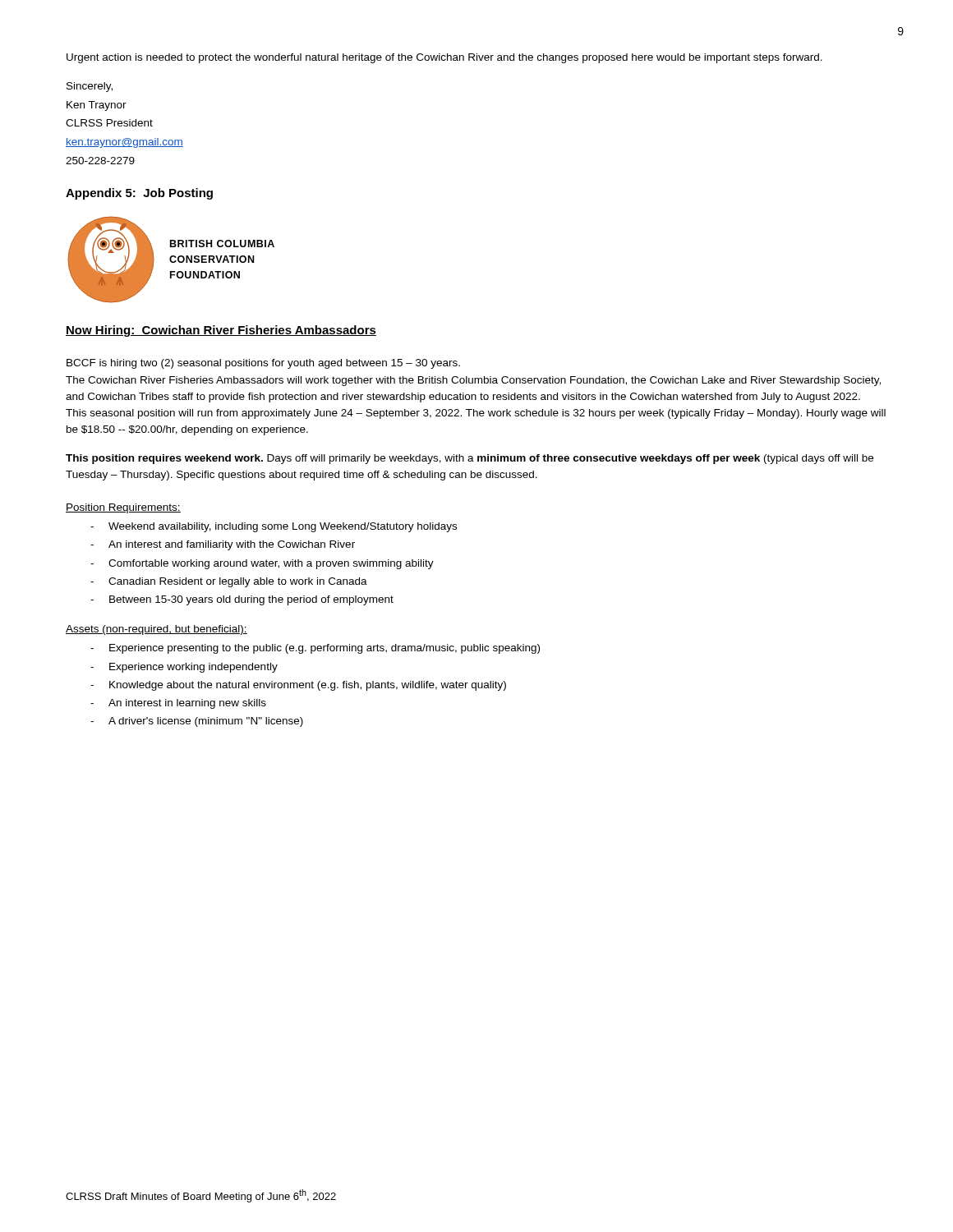This screenshot has height=1232, width=953.
Task: Locate the element starting "- Weekend availability, including some Long Weekend/Statutory"
Action: pos(274,527)
